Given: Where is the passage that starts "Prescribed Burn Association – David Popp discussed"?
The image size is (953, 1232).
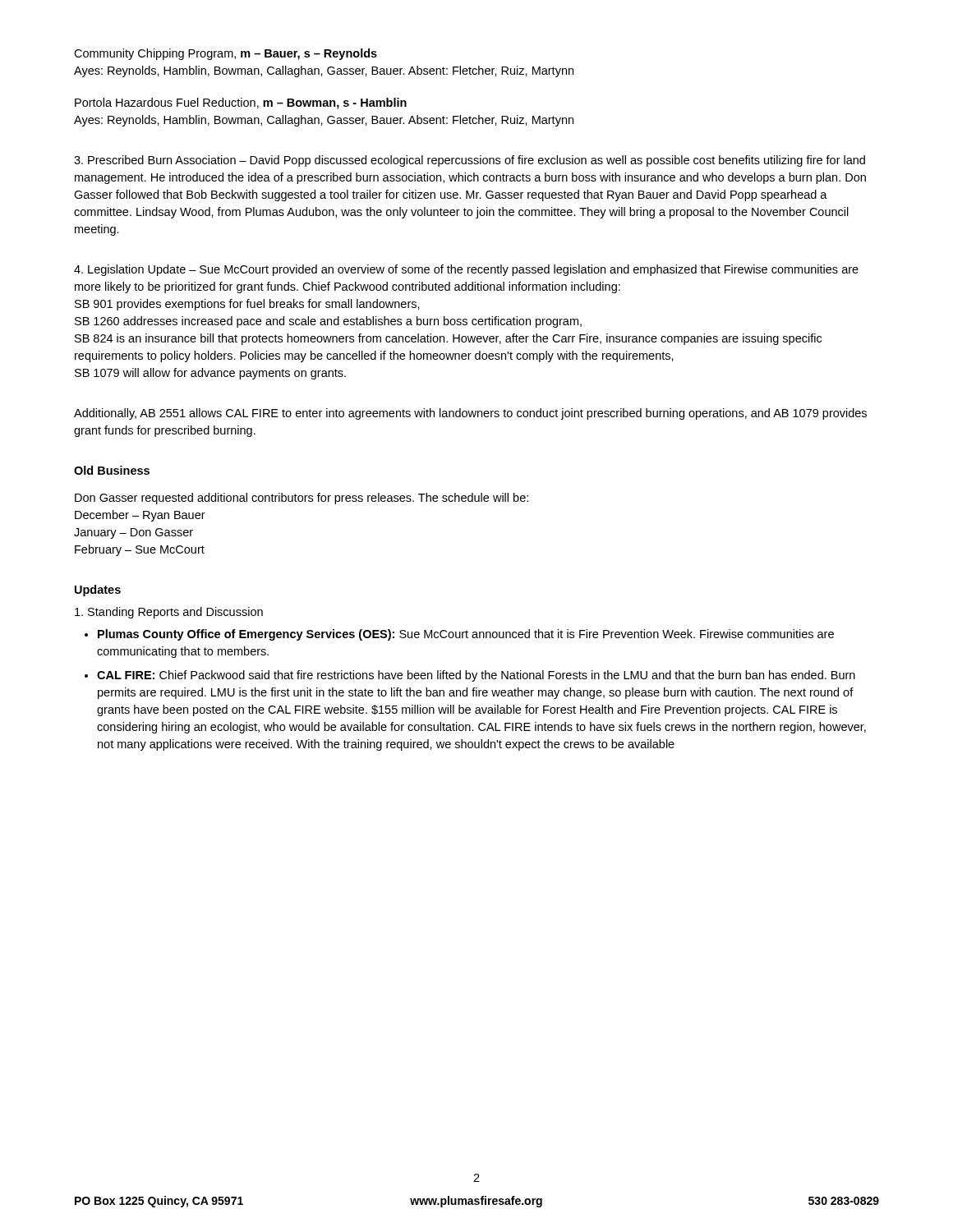Looking at the screenshot, I should [476, 195].
